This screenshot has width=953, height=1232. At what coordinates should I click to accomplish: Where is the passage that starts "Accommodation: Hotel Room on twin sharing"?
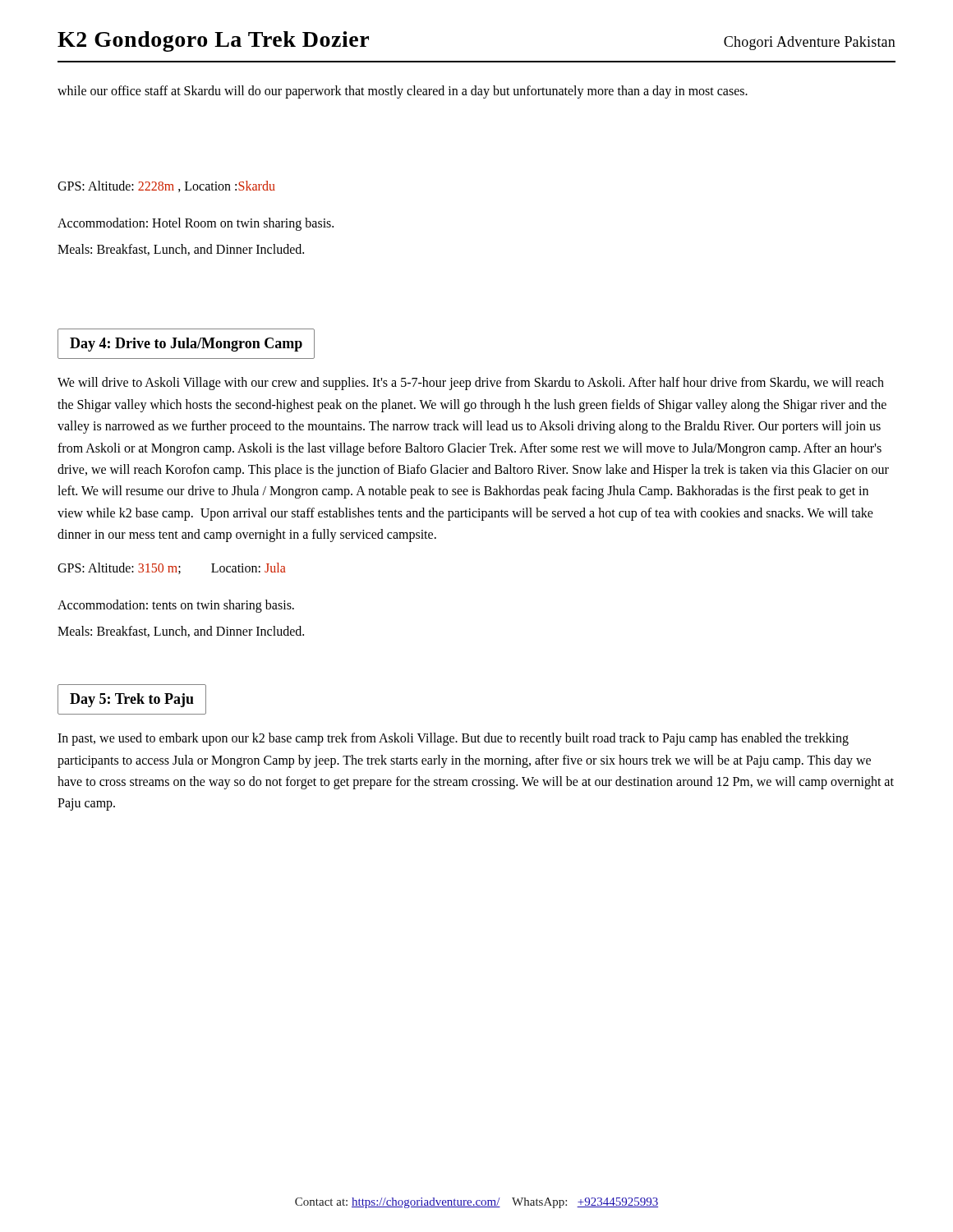point(196,223)
